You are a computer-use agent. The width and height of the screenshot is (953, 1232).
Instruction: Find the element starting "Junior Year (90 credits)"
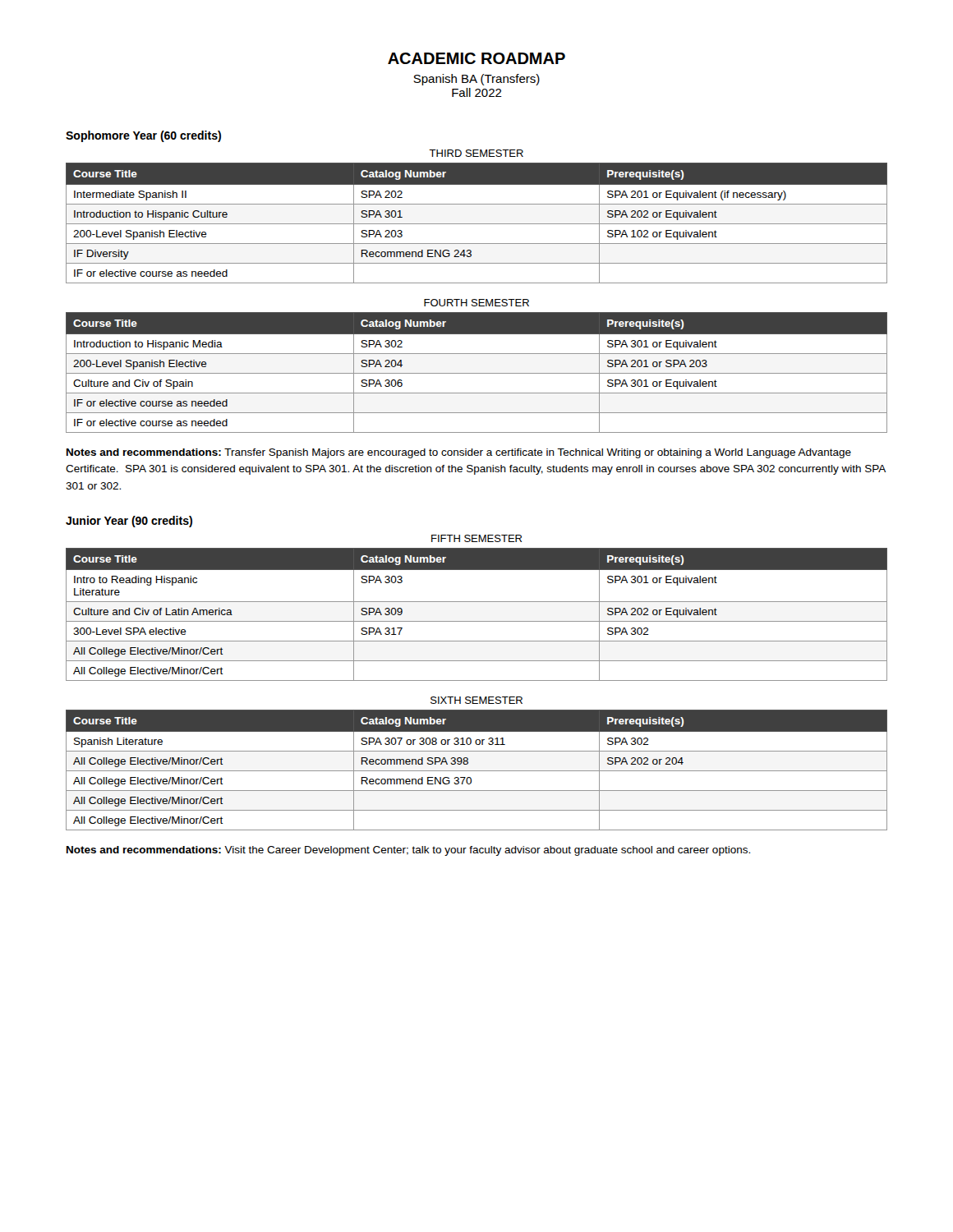pos(129,522)
